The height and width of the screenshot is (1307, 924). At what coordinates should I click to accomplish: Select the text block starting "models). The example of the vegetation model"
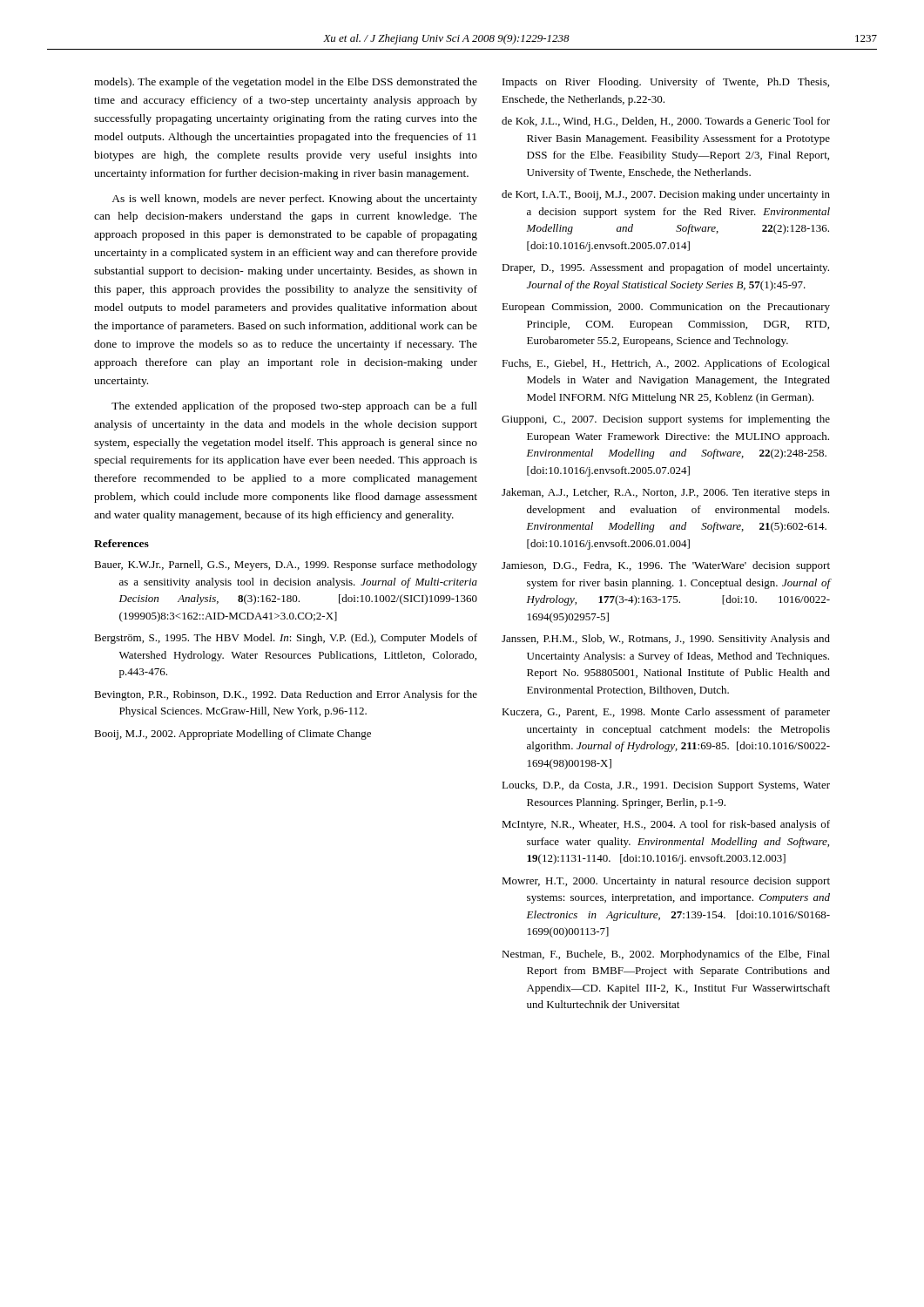pyautogui.click(x=286, y=299)
